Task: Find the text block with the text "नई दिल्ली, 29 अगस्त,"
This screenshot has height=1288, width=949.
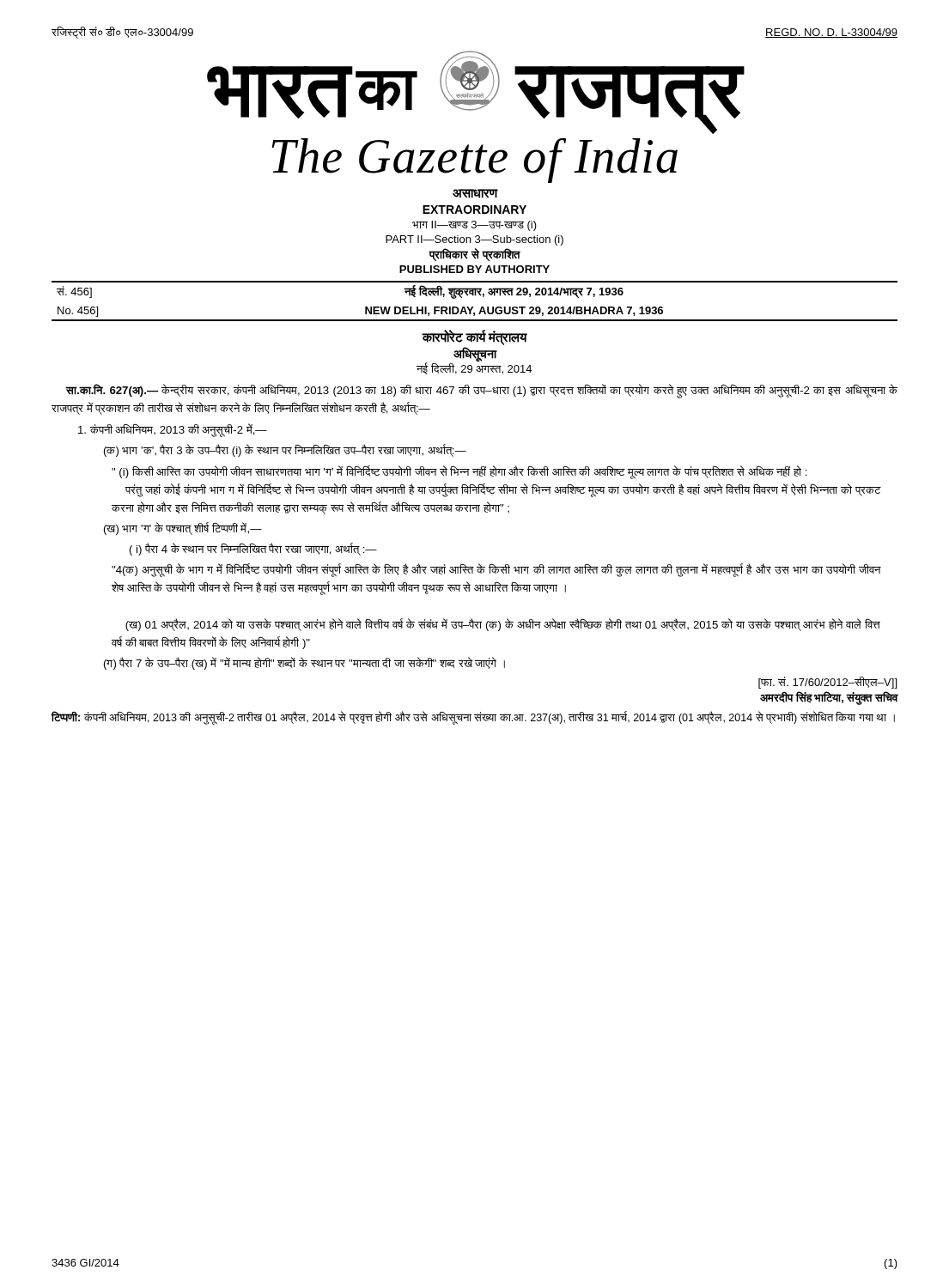Action: (x=474, y=369)
